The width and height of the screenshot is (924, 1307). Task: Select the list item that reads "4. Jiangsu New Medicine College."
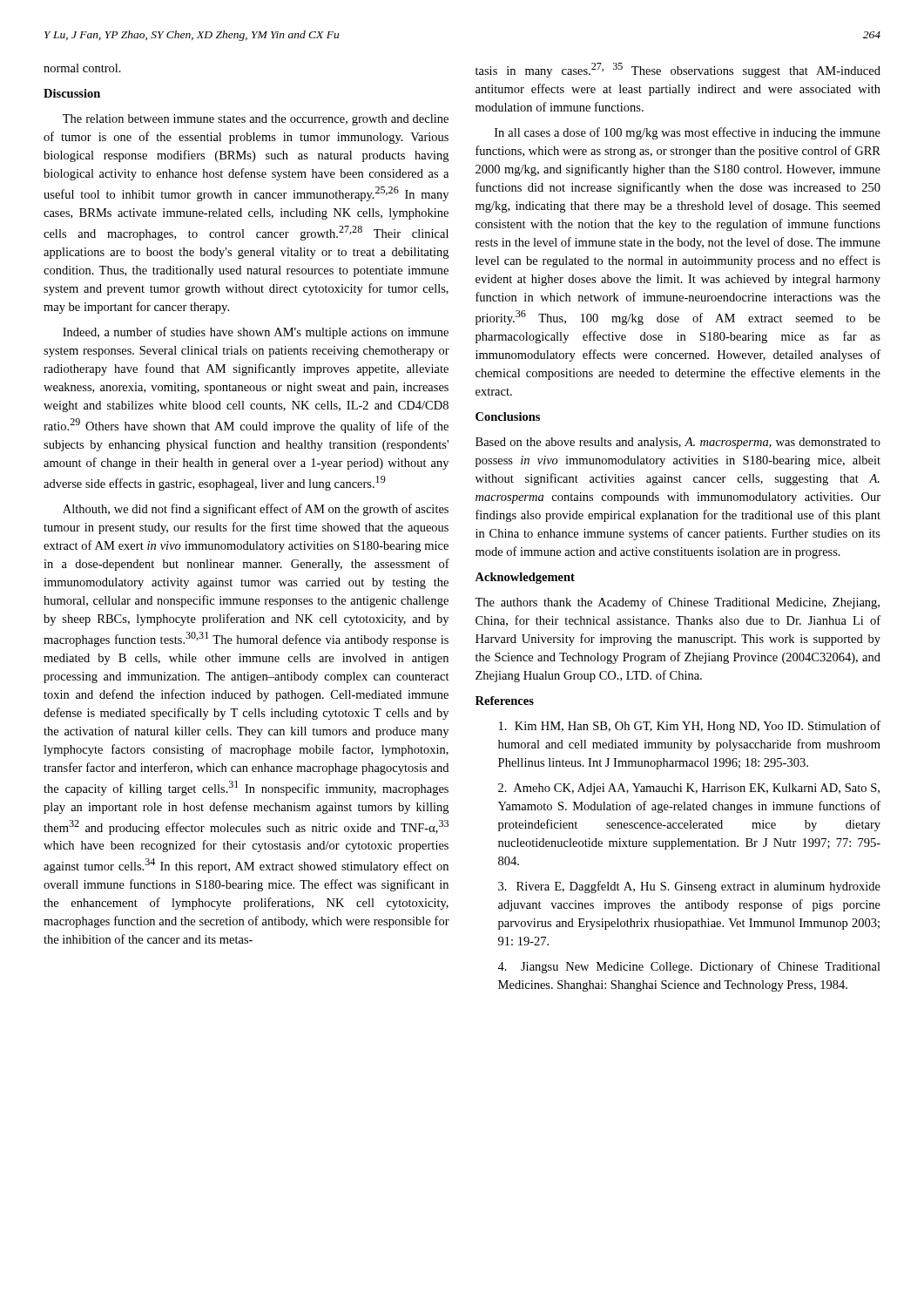coord(678,976)
